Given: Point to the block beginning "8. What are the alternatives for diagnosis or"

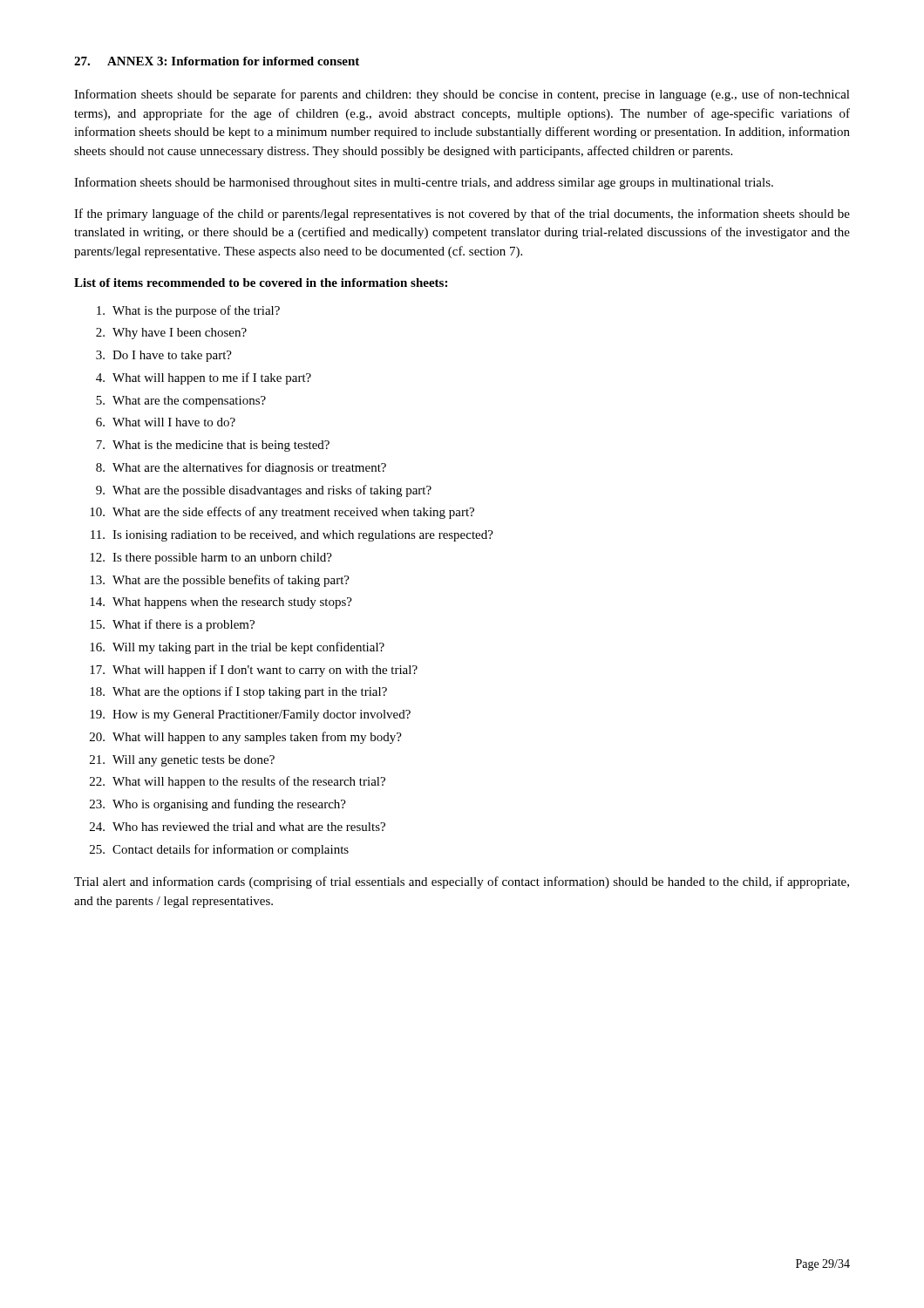Looking at the screenshot, I should tap(241, 468).
